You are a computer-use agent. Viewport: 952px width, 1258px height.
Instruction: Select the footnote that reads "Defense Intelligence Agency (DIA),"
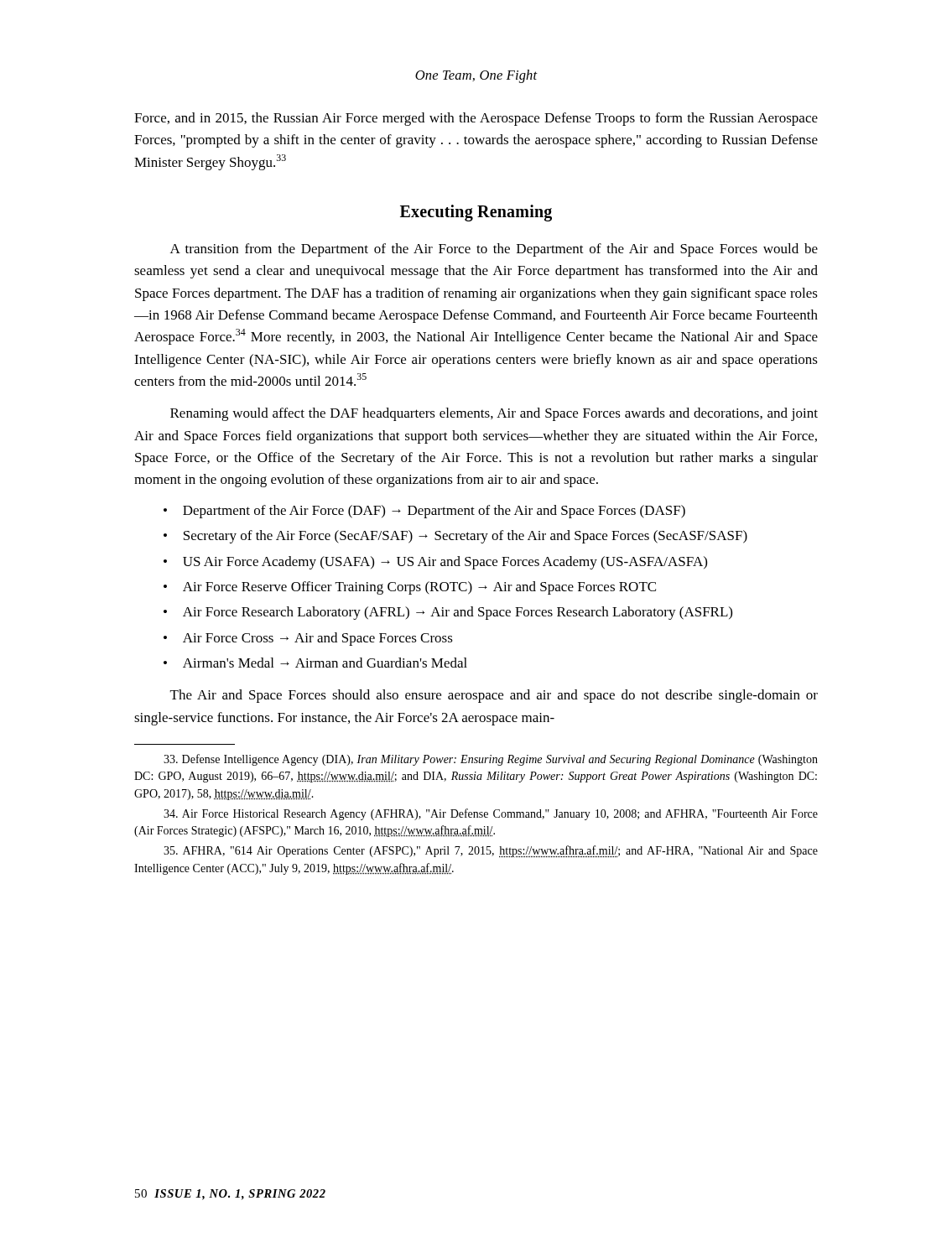(x=476, y=776)
